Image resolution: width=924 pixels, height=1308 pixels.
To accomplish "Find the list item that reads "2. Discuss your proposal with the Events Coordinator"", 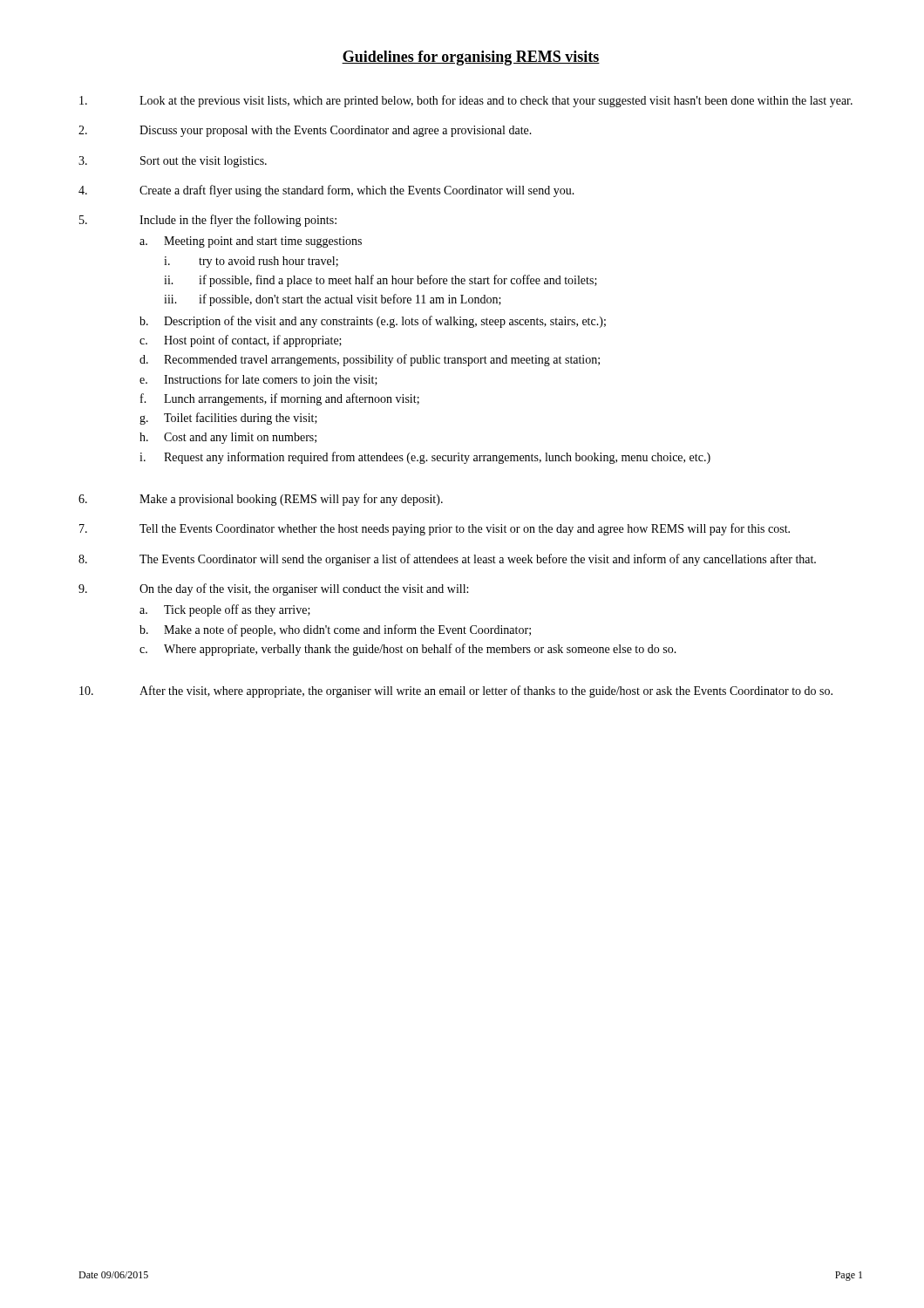I will point(471,131).
